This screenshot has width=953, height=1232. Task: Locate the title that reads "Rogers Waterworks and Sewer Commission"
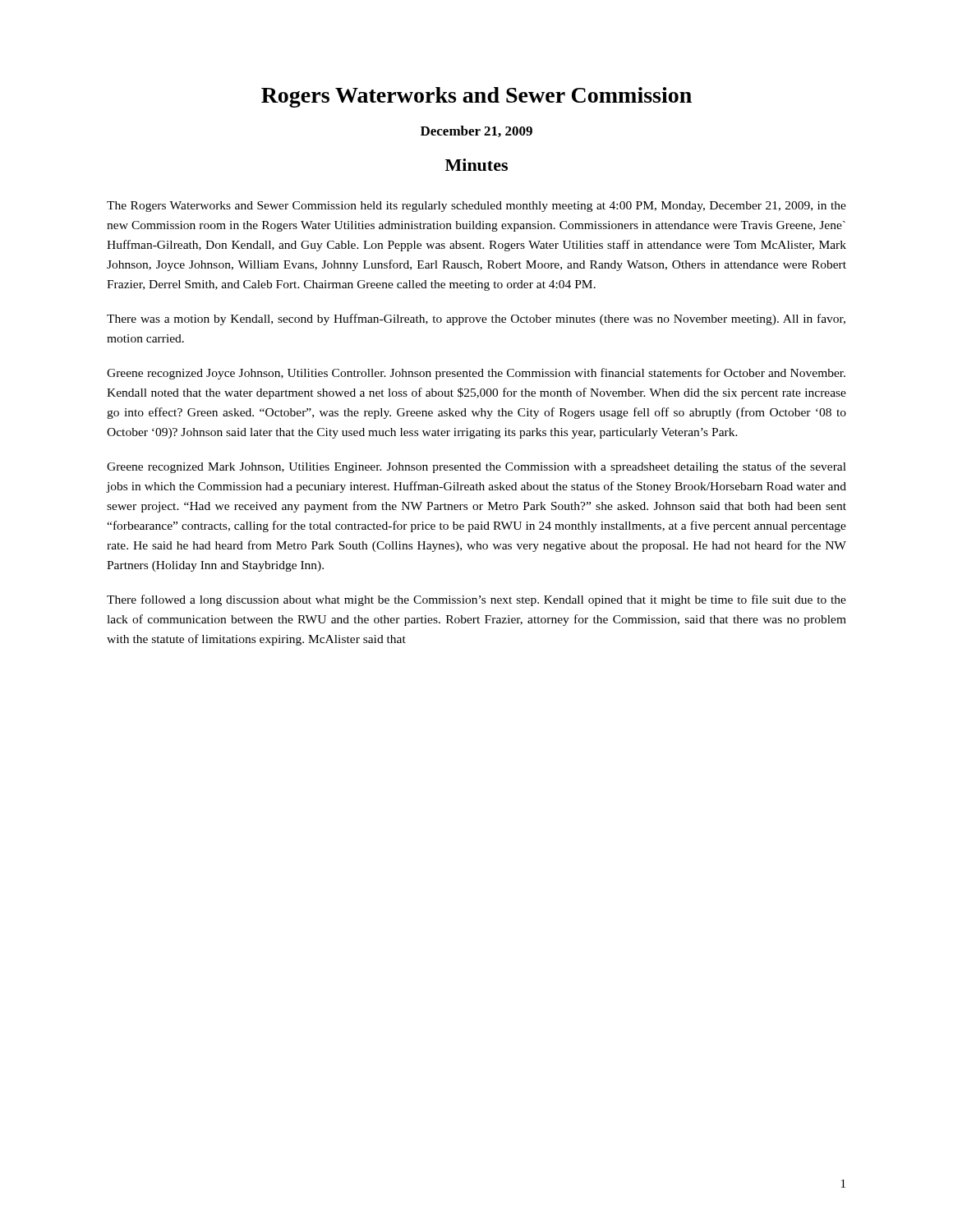click(x=476, y=95)
